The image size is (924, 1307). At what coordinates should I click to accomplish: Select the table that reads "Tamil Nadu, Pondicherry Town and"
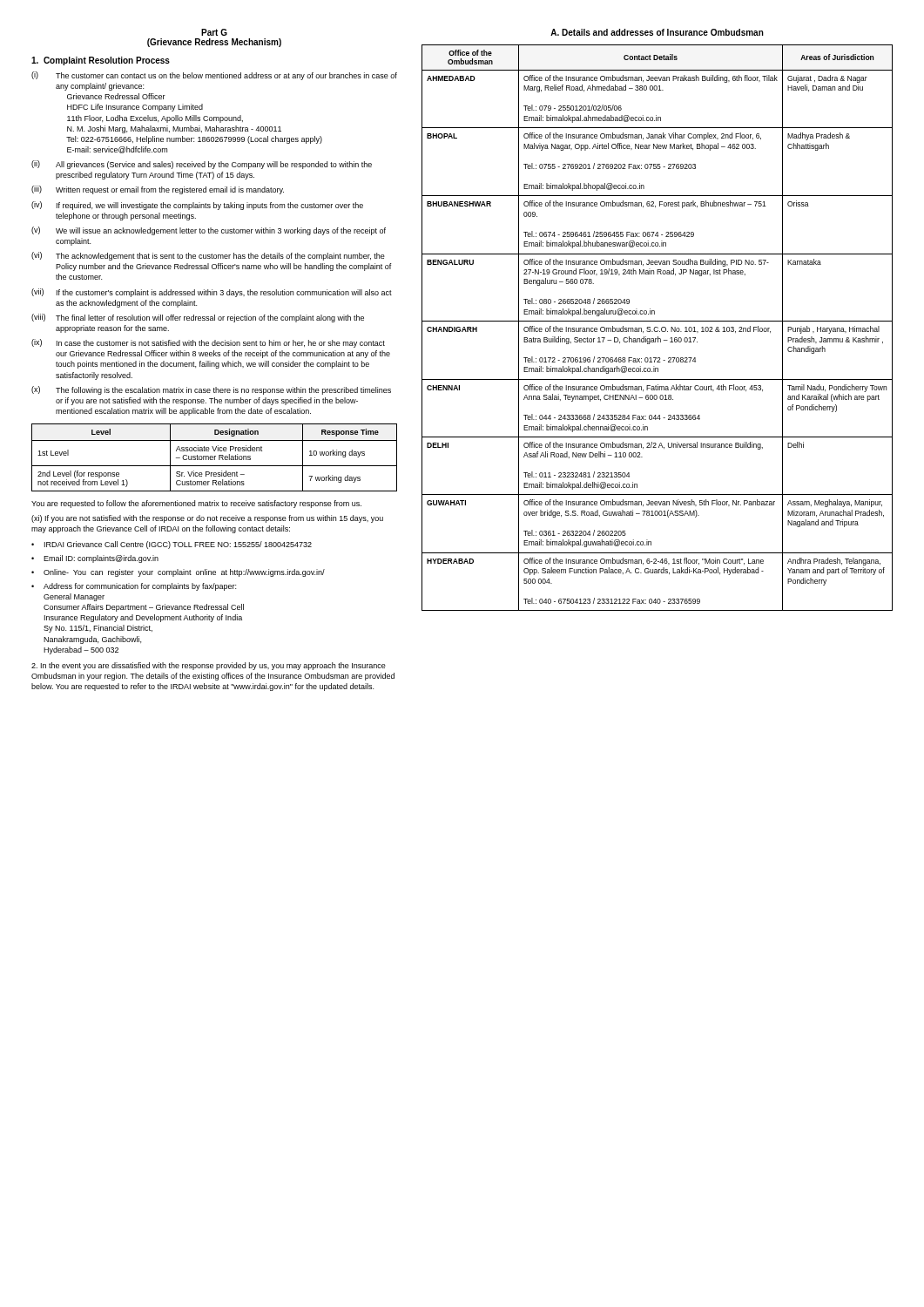[x=657, y=328]
